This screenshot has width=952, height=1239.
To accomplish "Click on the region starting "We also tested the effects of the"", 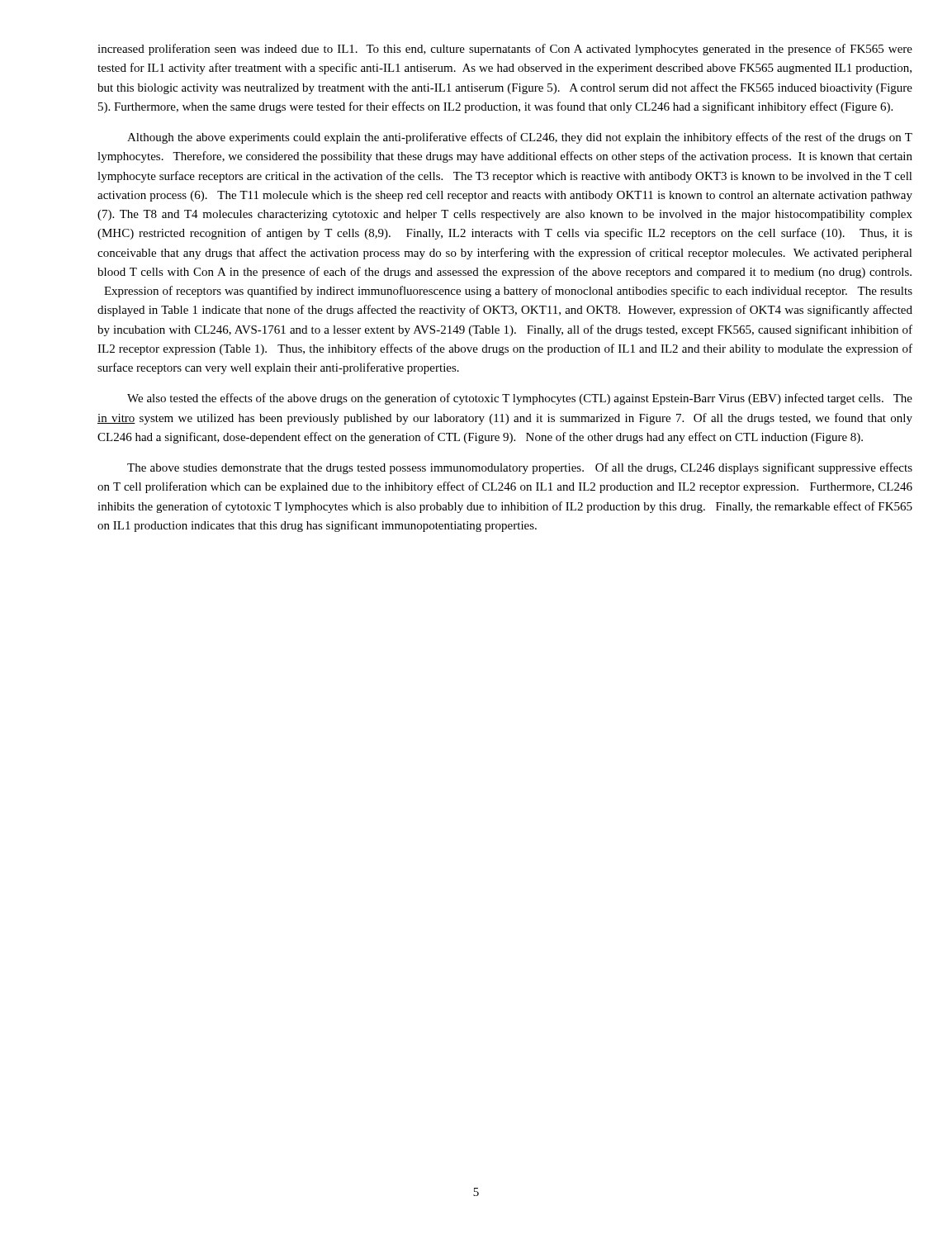I will [x=505, y=418].
